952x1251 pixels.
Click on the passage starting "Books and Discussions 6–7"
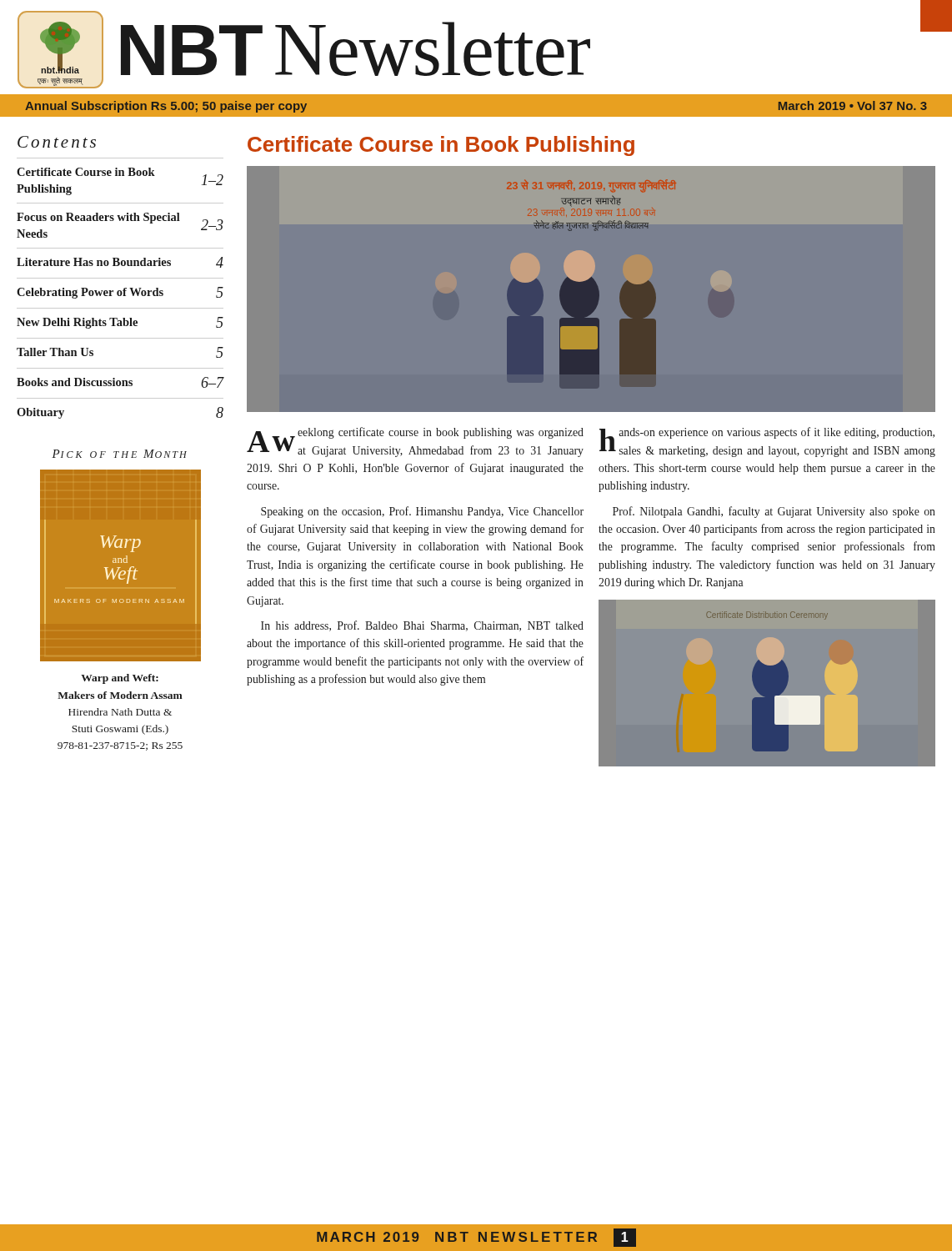coord(120,383)
